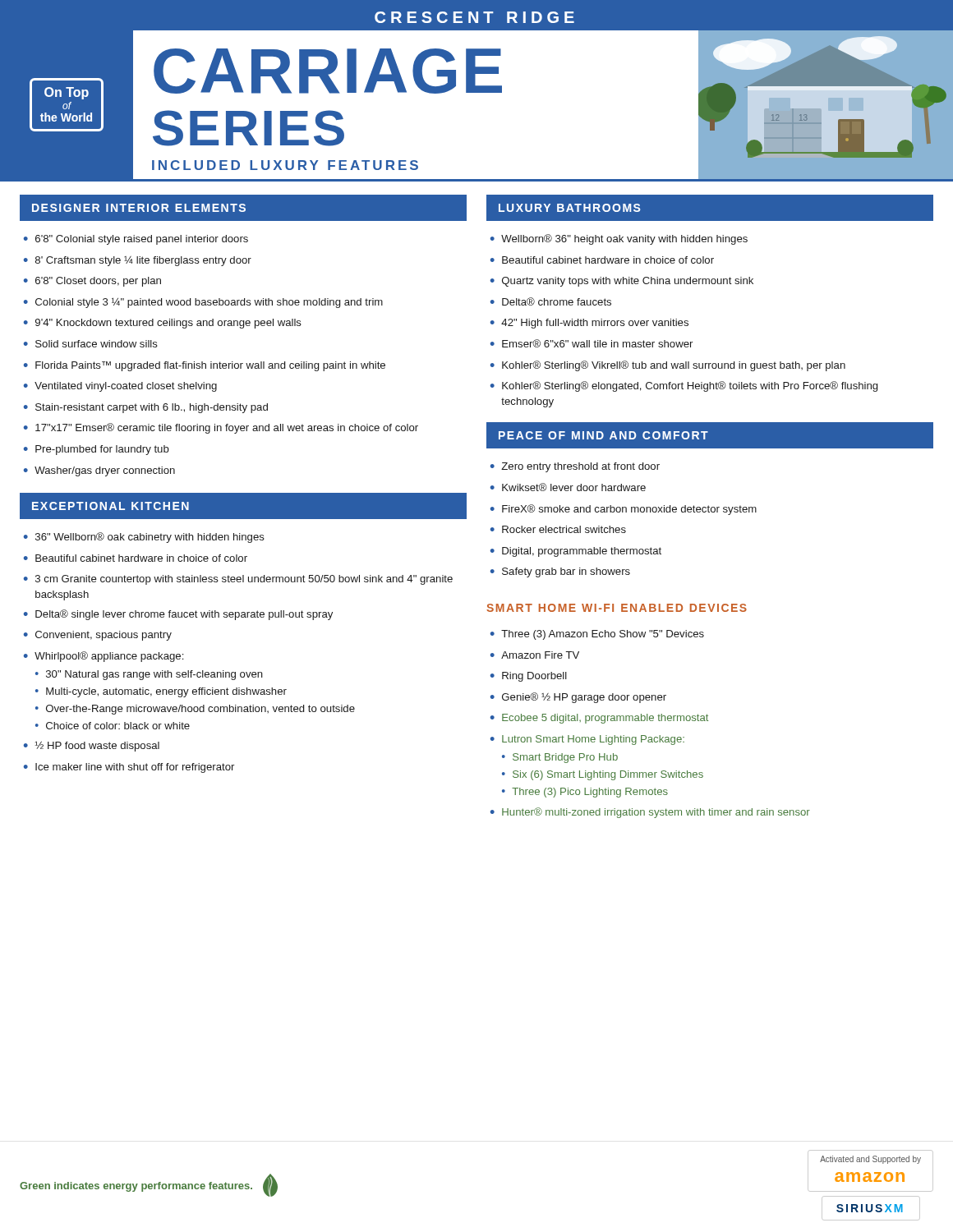Screen dimensions: 1232x953
Task: Click on the list item that says "Ecobee 5 digital, programmable thermostat"
Action: click(717, 718)
